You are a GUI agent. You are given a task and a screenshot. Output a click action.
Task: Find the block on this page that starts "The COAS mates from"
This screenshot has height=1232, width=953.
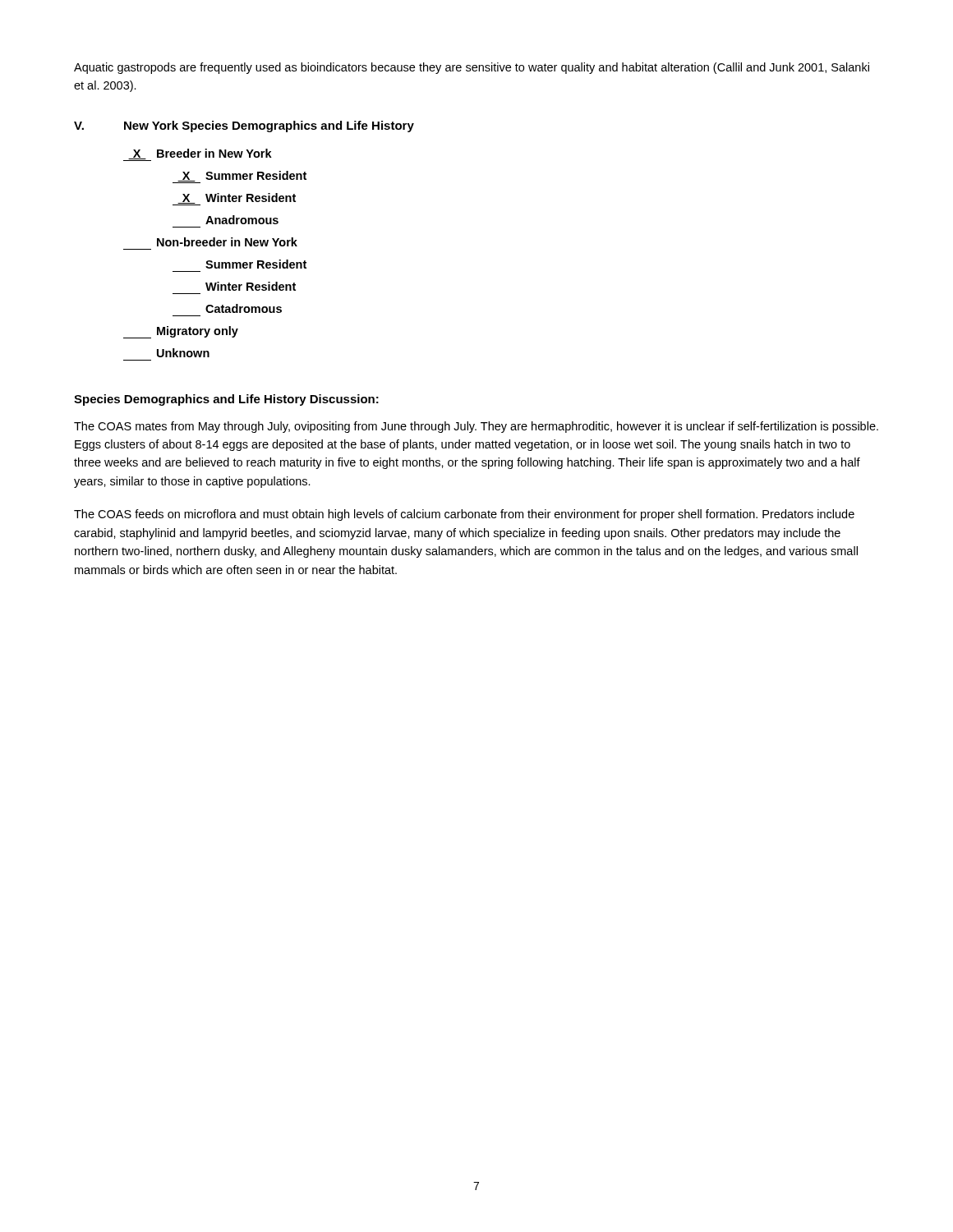pos(476,453)
